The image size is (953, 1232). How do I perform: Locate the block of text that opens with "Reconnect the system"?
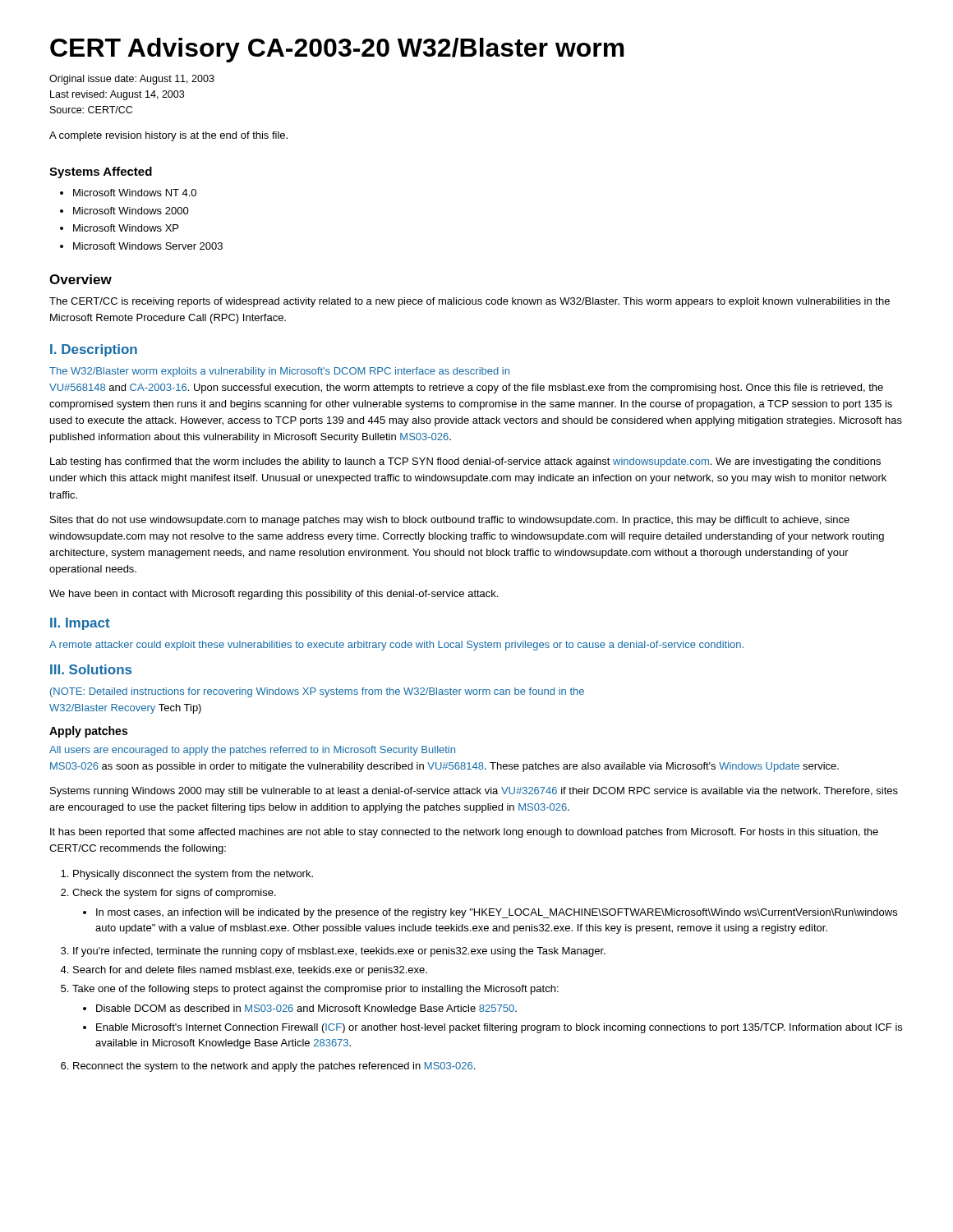[x=274, y=1067]
